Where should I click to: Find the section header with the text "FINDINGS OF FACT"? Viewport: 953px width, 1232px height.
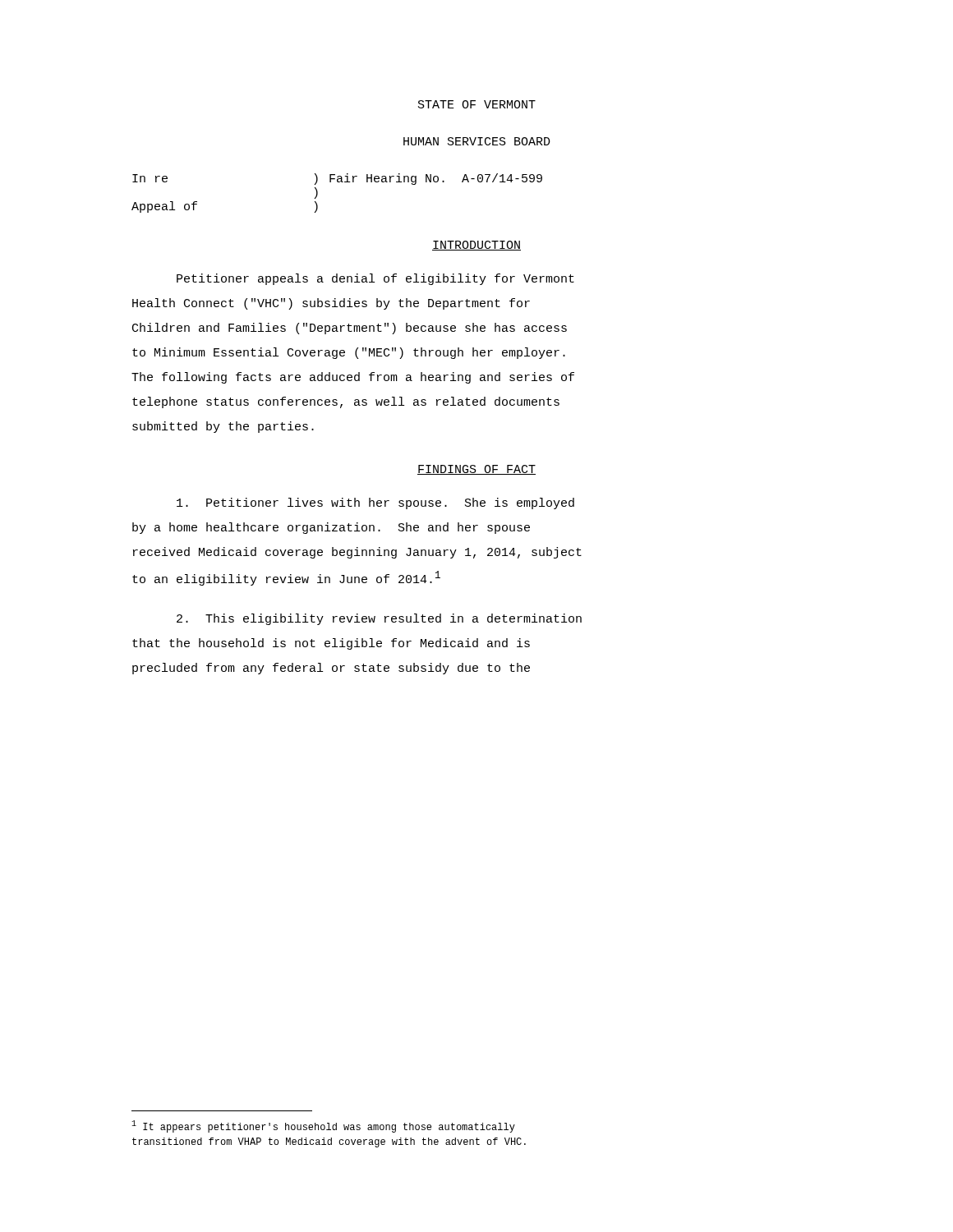coord(476,470)
